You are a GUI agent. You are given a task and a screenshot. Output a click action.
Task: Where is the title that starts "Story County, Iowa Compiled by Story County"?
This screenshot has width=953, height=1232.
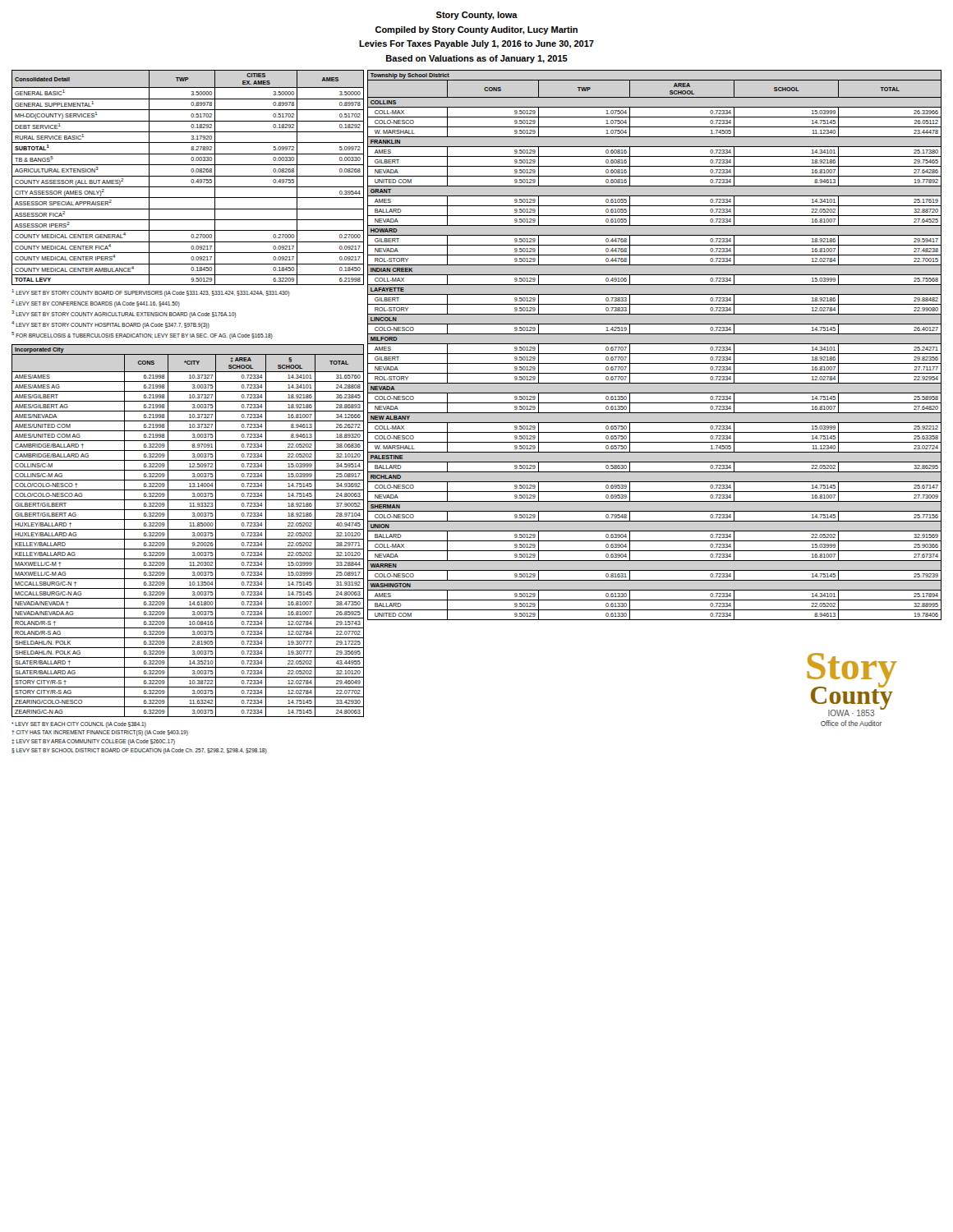coord(476,36)
